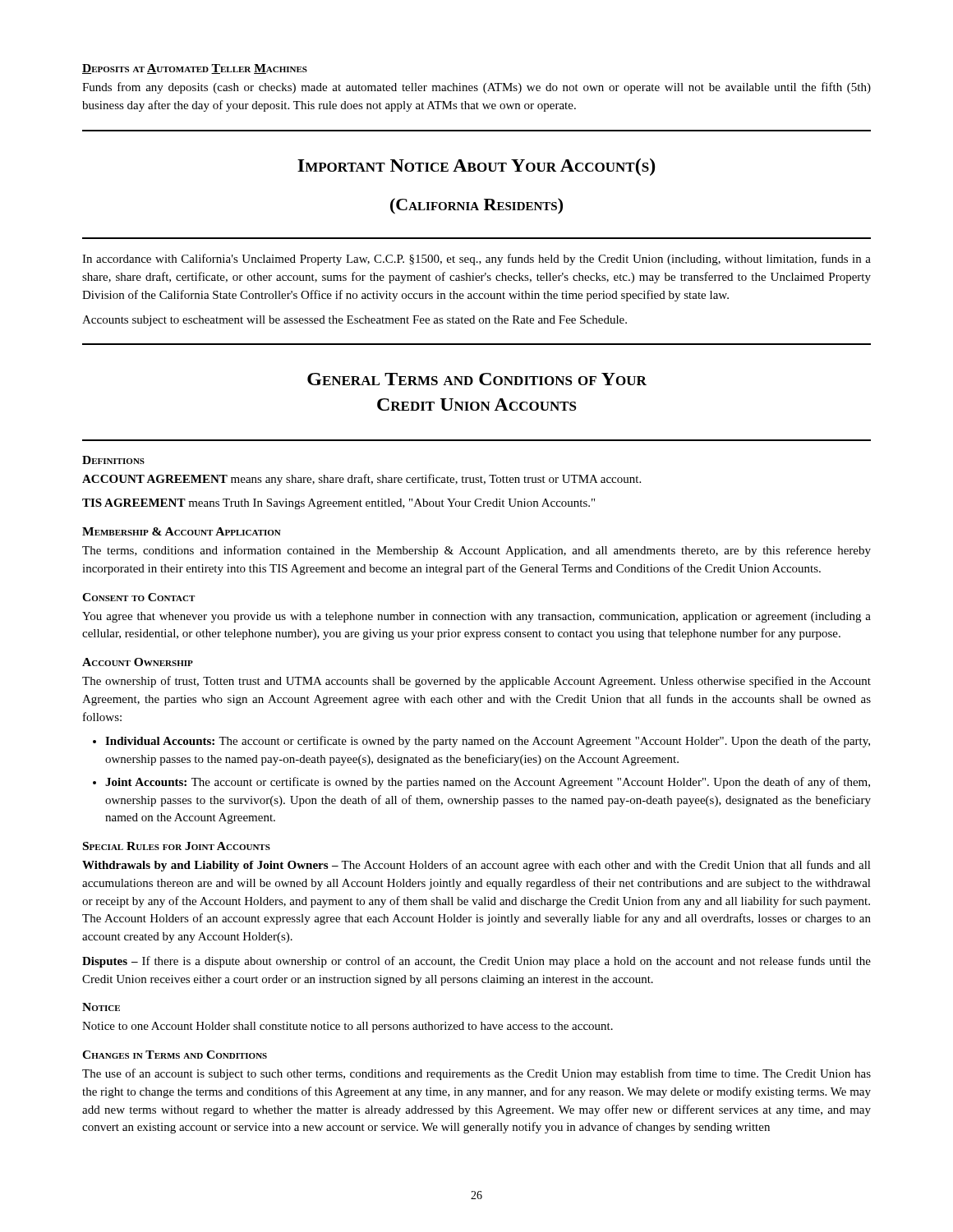This screenshot has width=953, height=1232.
Task: Locate the region starting "Membership & Account Application"
Action: click(181, 531)
